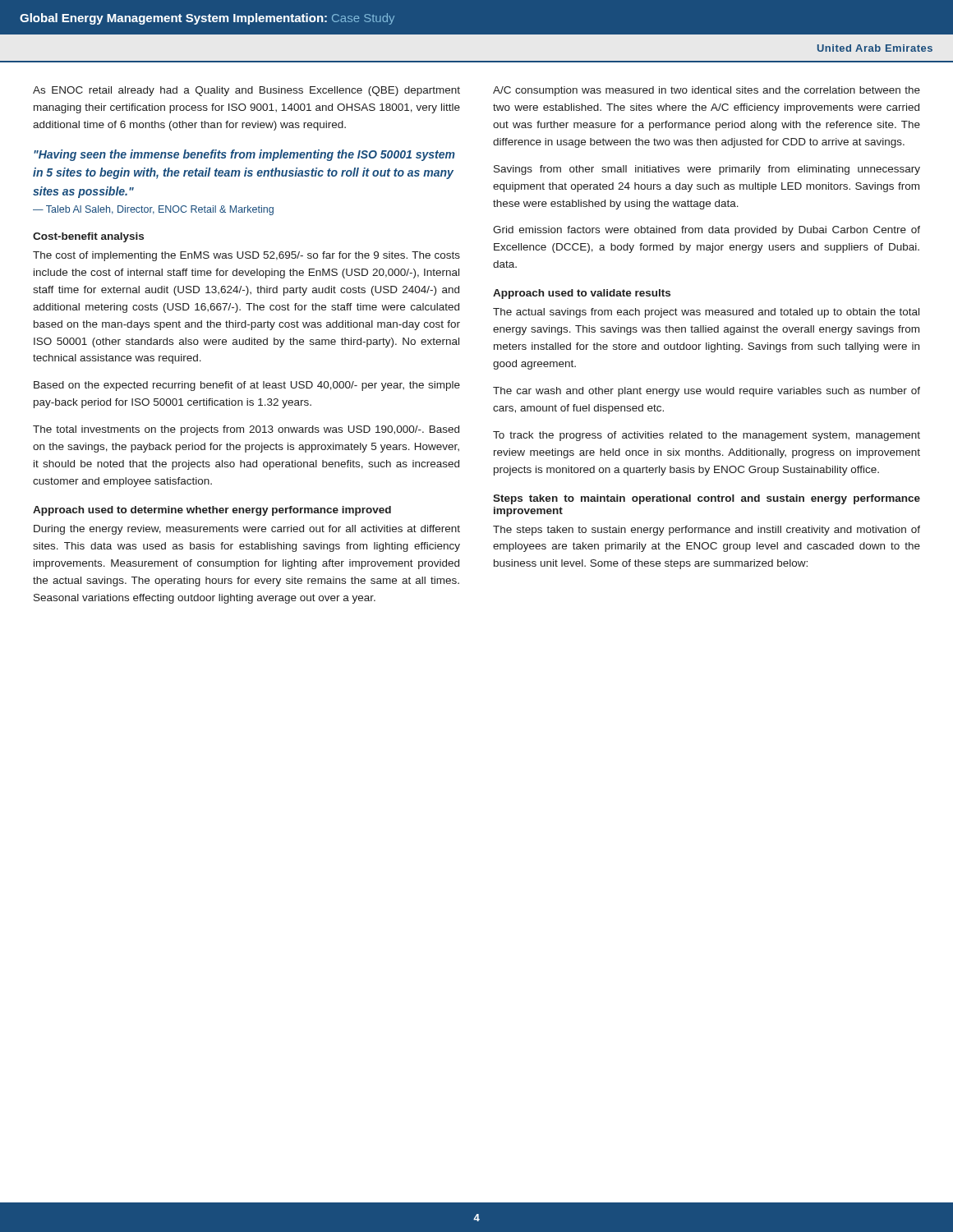Point to the block starting "Grid emission factors were obtained from data"
Image resolution: width=953 pixels, height=1232 pixels.
pos(707,247)
